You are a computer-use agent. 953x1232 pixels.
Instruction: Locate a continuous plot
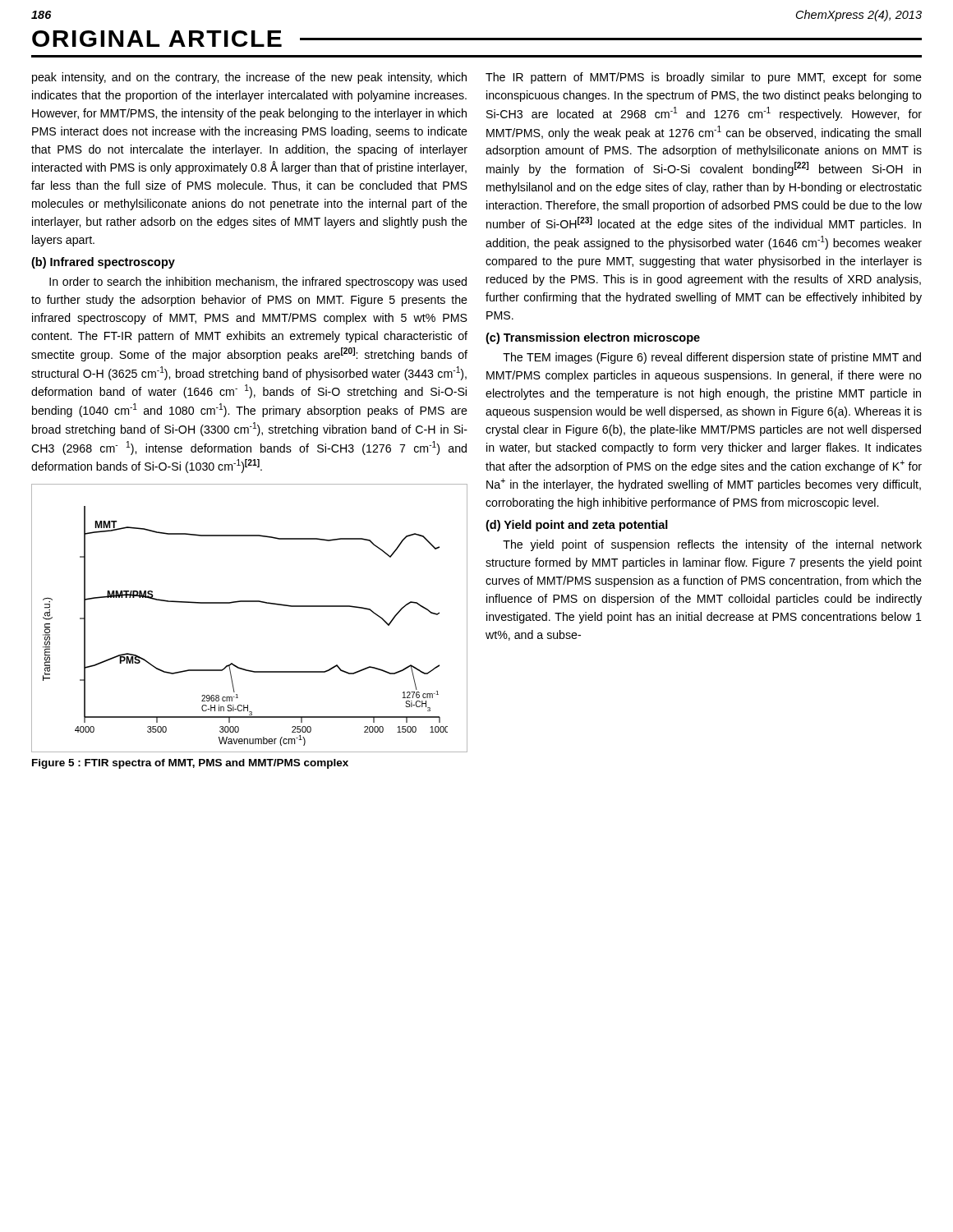point(249,618)
